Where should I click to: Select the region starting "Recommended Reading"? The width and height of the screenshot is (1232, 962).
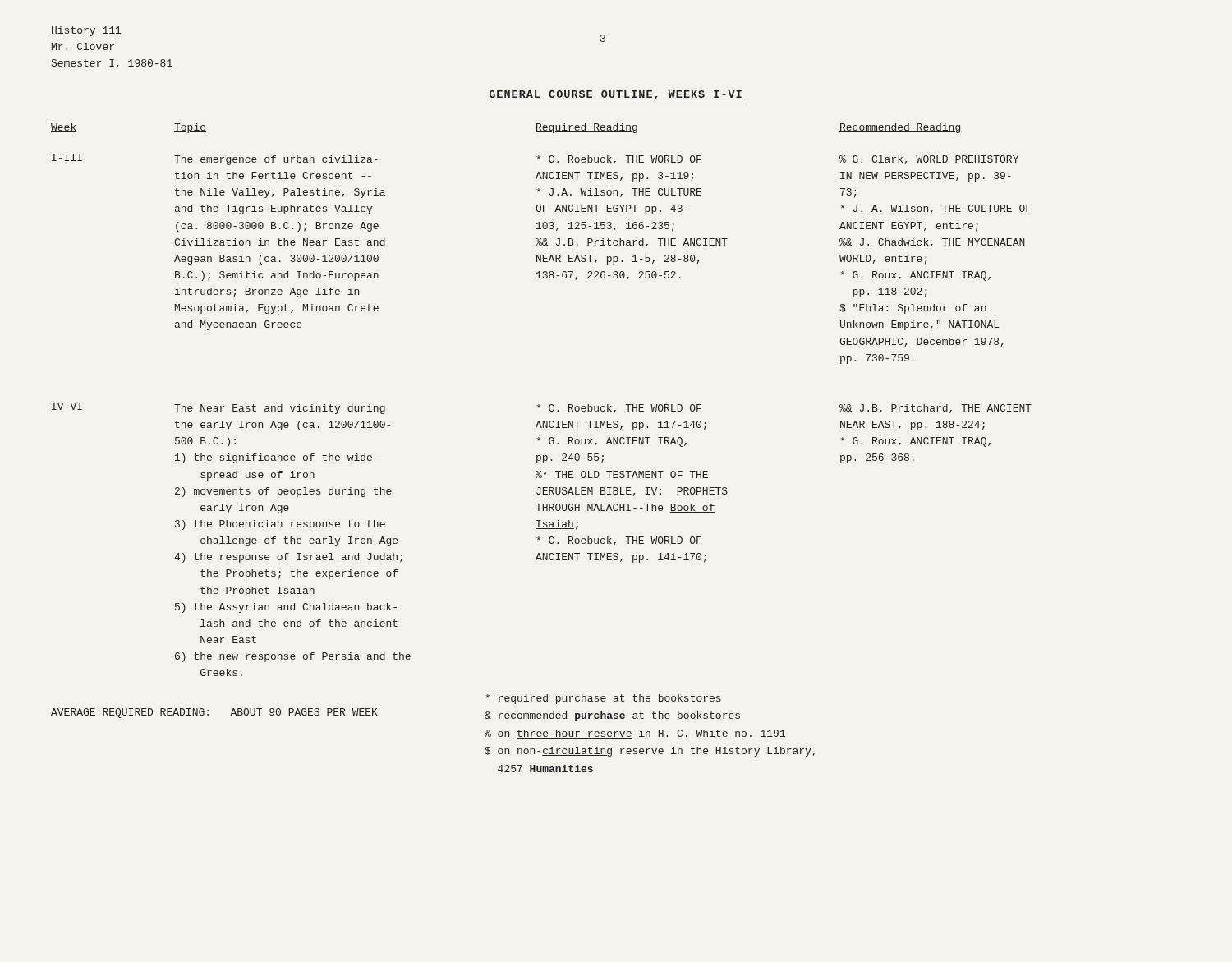point(900,128)
